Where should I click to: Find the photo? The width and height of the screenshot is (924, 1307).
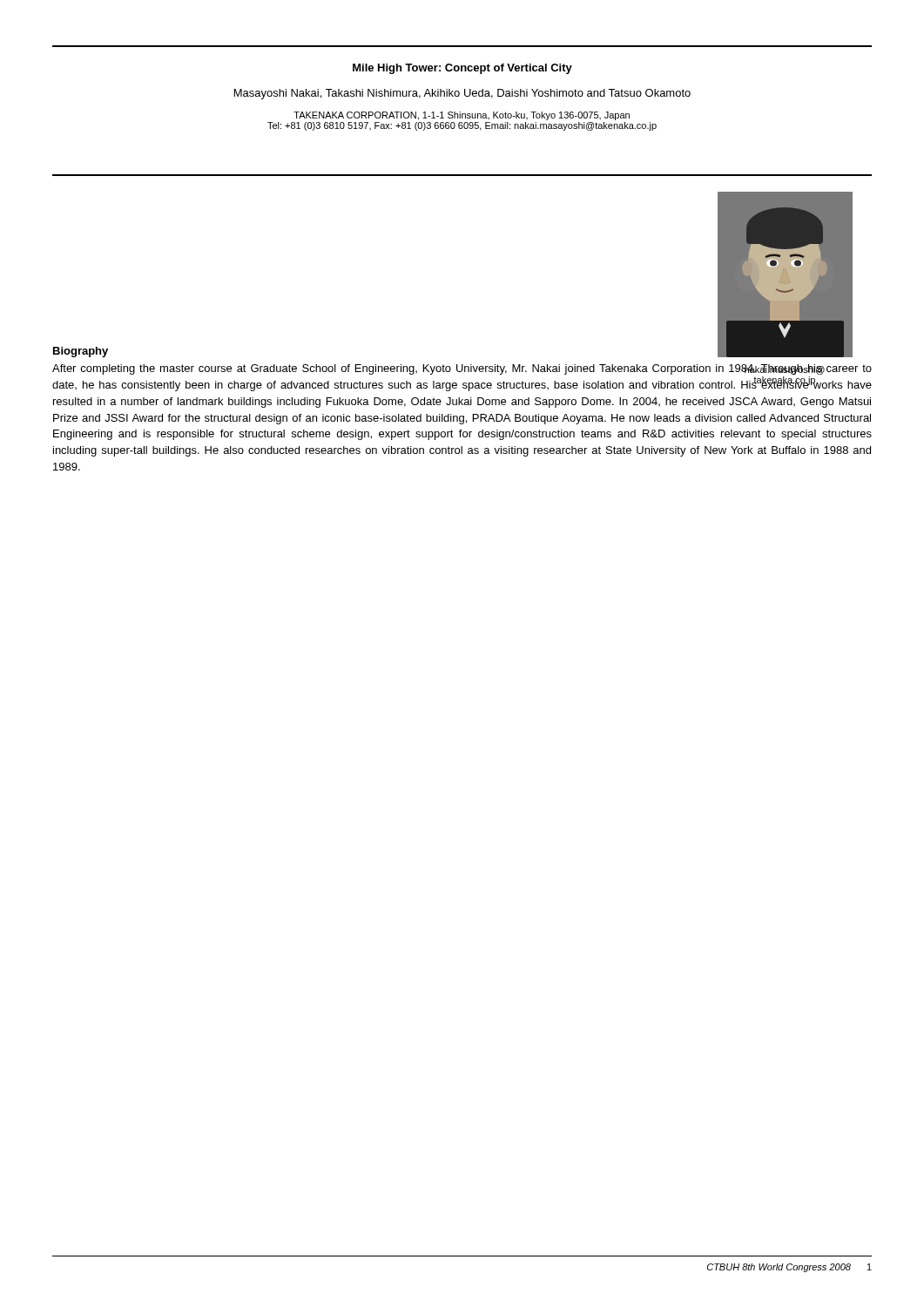pyautogui.click(x=785, y=276)
